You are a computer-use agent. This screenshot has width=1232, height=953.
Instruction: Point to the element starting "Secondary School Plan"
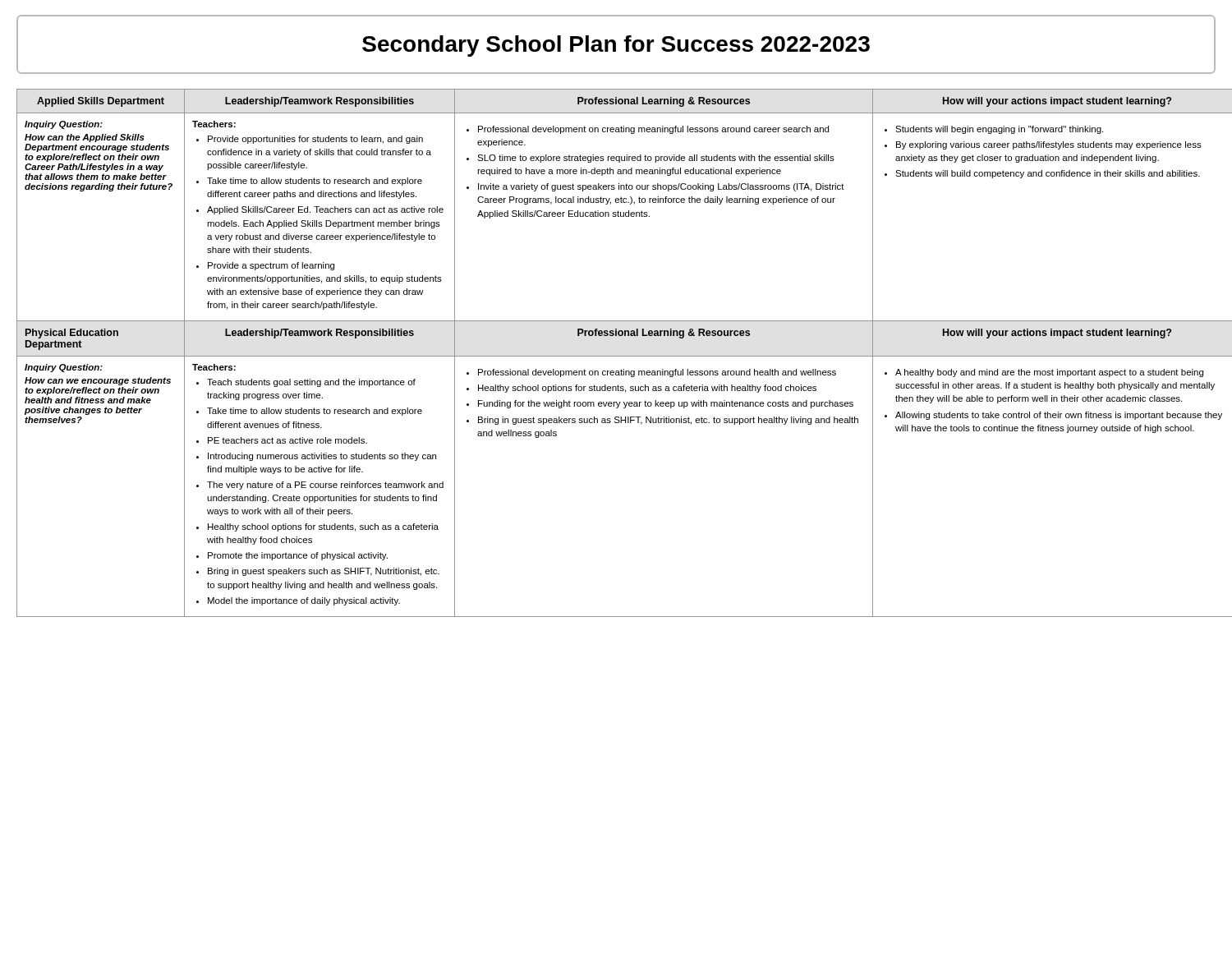tap(616, 44)
